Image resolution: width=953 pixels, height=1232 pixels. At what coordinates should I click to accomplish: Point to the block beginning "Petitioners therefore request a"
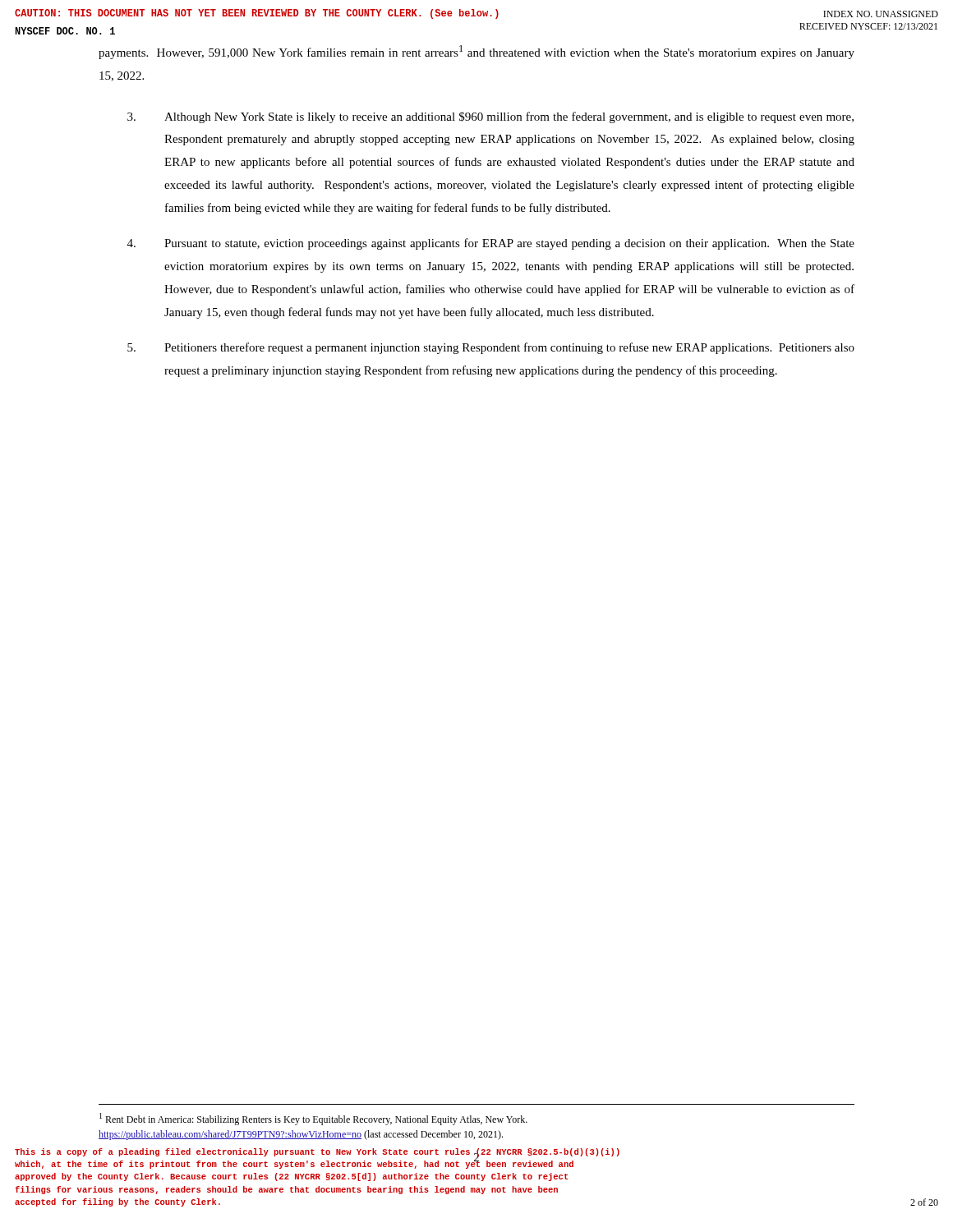pyautogui.click(x=476, y=360)
